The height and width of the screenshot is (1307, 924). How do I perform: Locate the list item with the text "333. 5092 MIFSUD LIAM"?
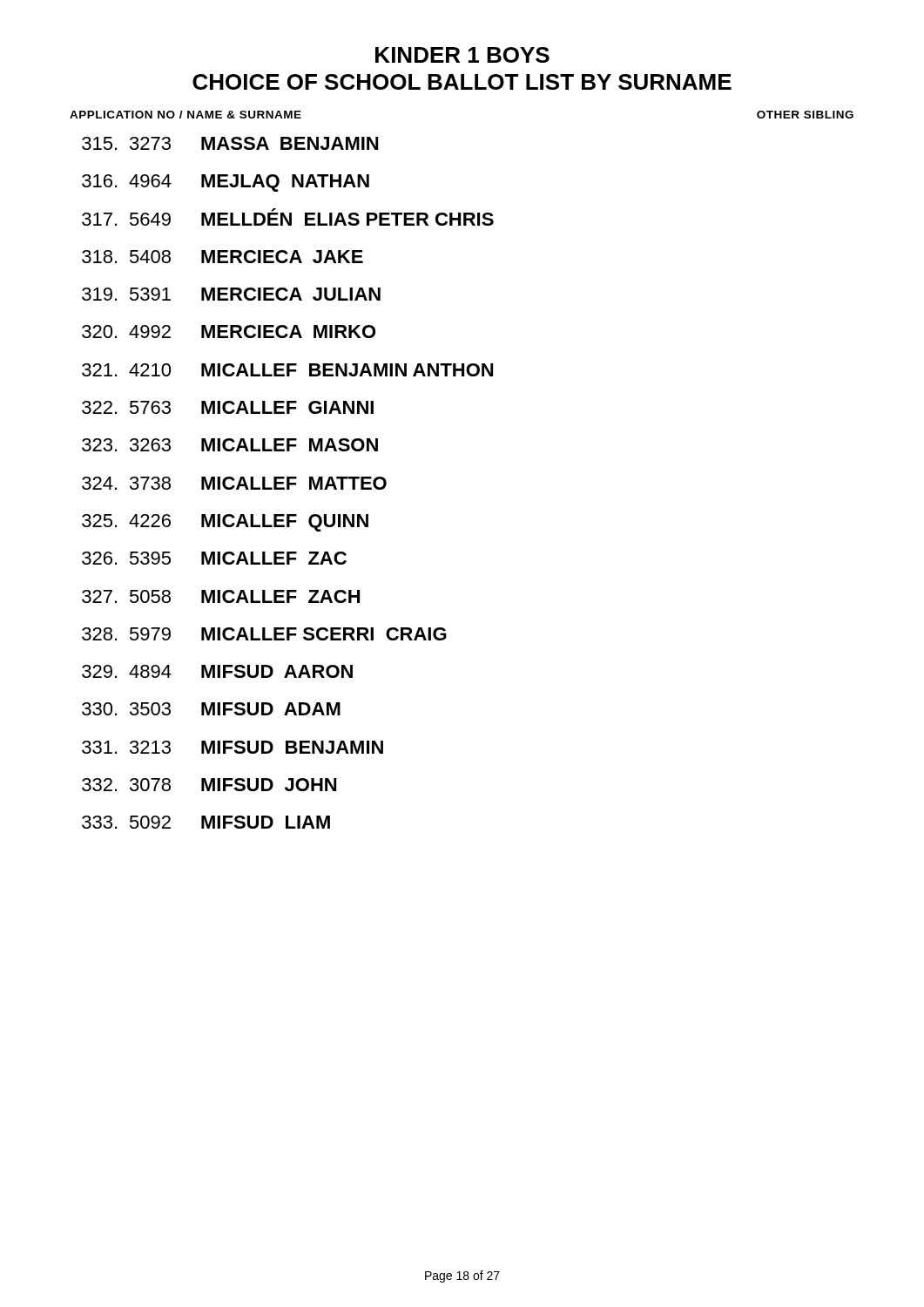[x=200, y=823]
